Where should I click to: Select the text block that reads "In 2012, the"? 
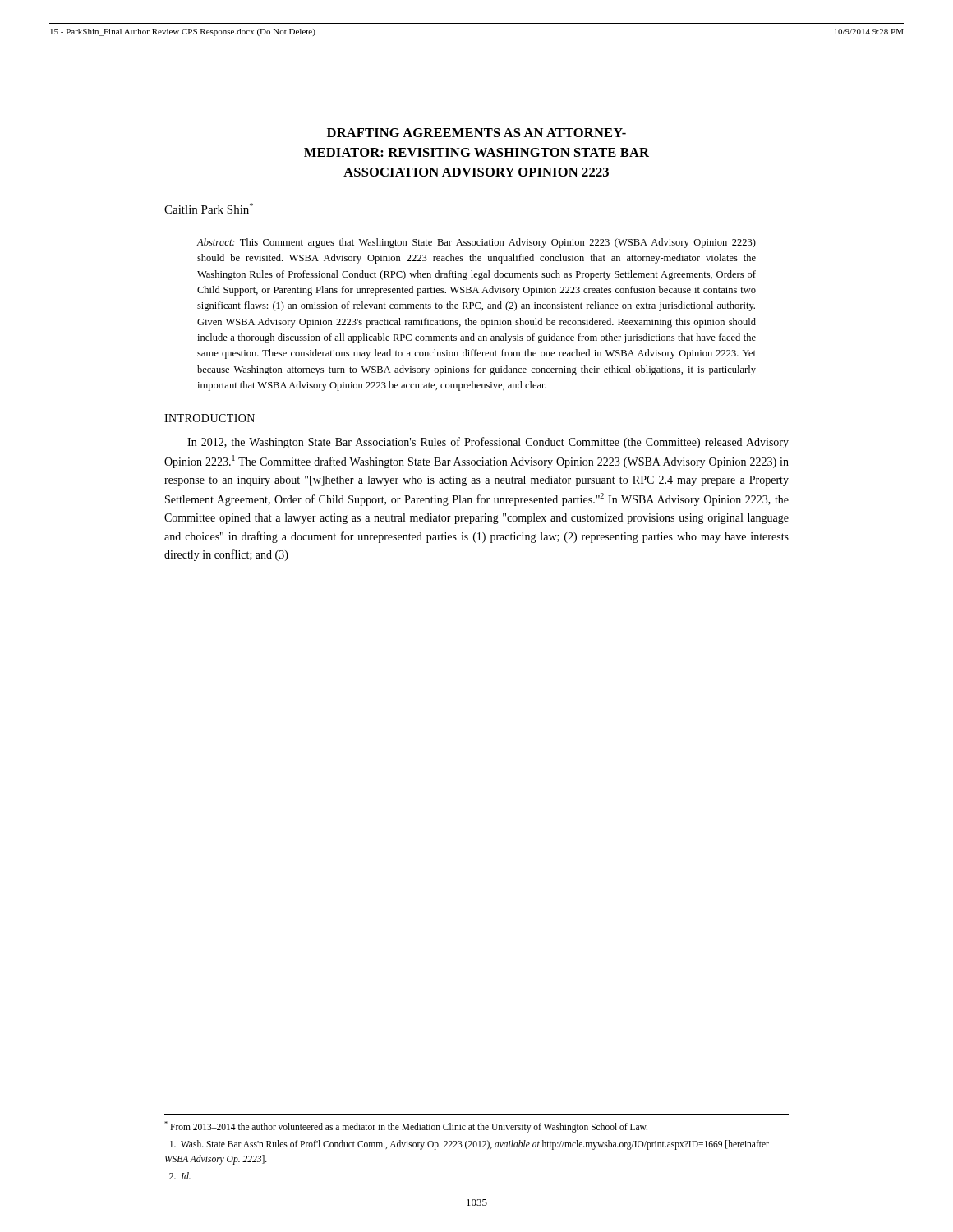[476, 498]
